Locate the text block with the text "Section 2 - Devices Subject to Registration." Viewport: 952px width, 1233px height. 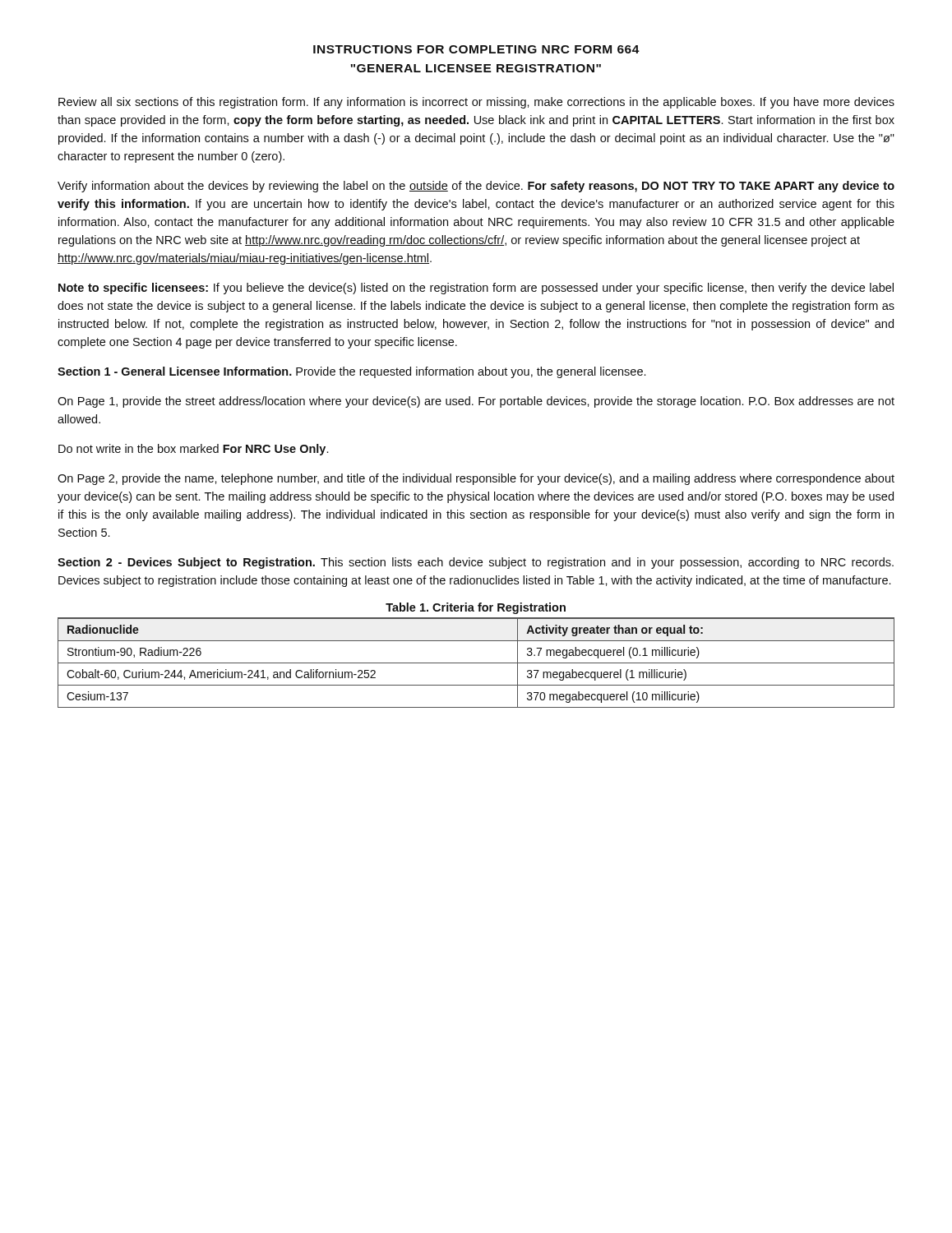tap(476, 571)
